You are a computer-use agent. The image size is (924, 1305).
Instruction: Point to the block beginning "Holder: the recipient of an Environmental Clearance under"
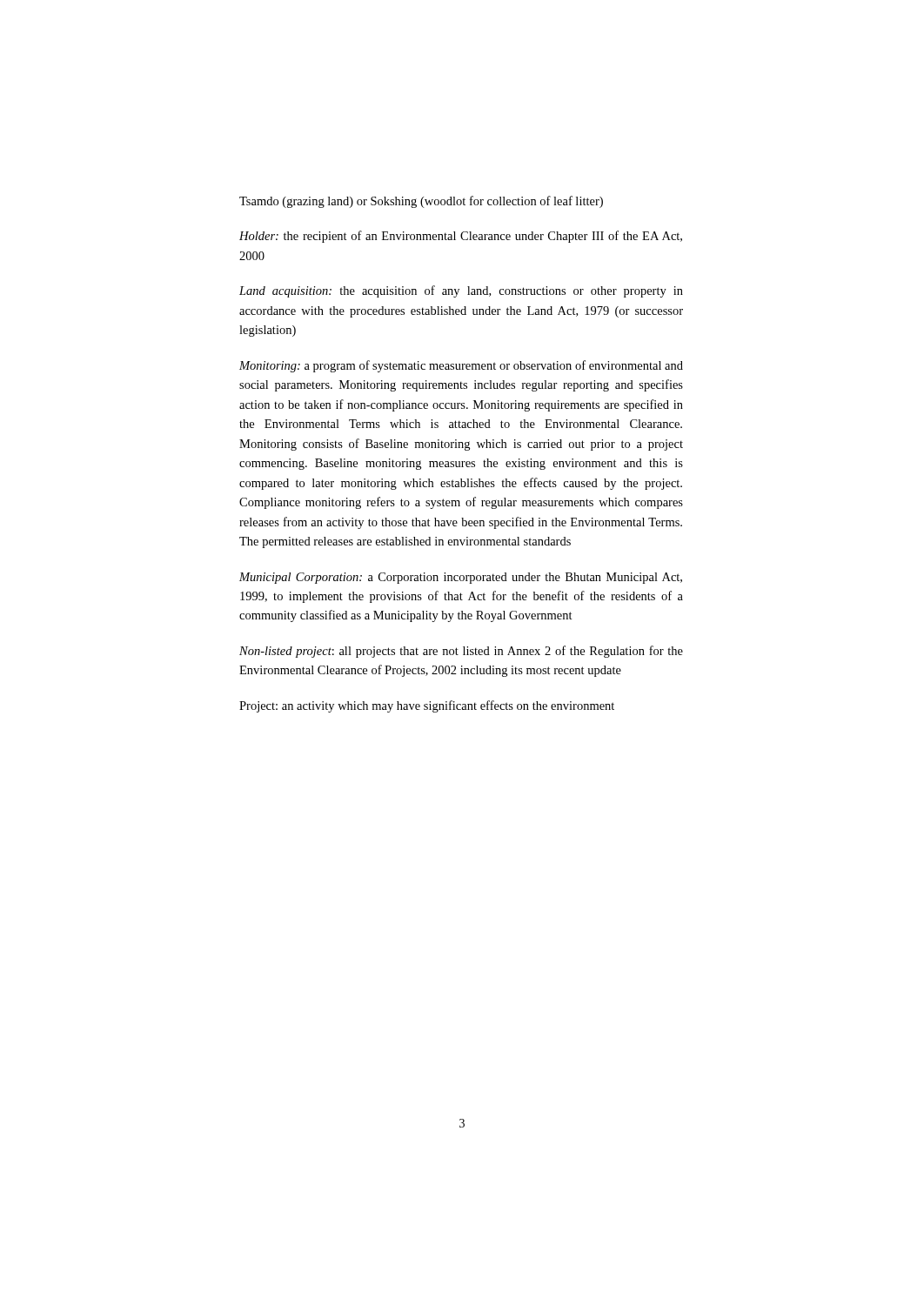(461, 246)
